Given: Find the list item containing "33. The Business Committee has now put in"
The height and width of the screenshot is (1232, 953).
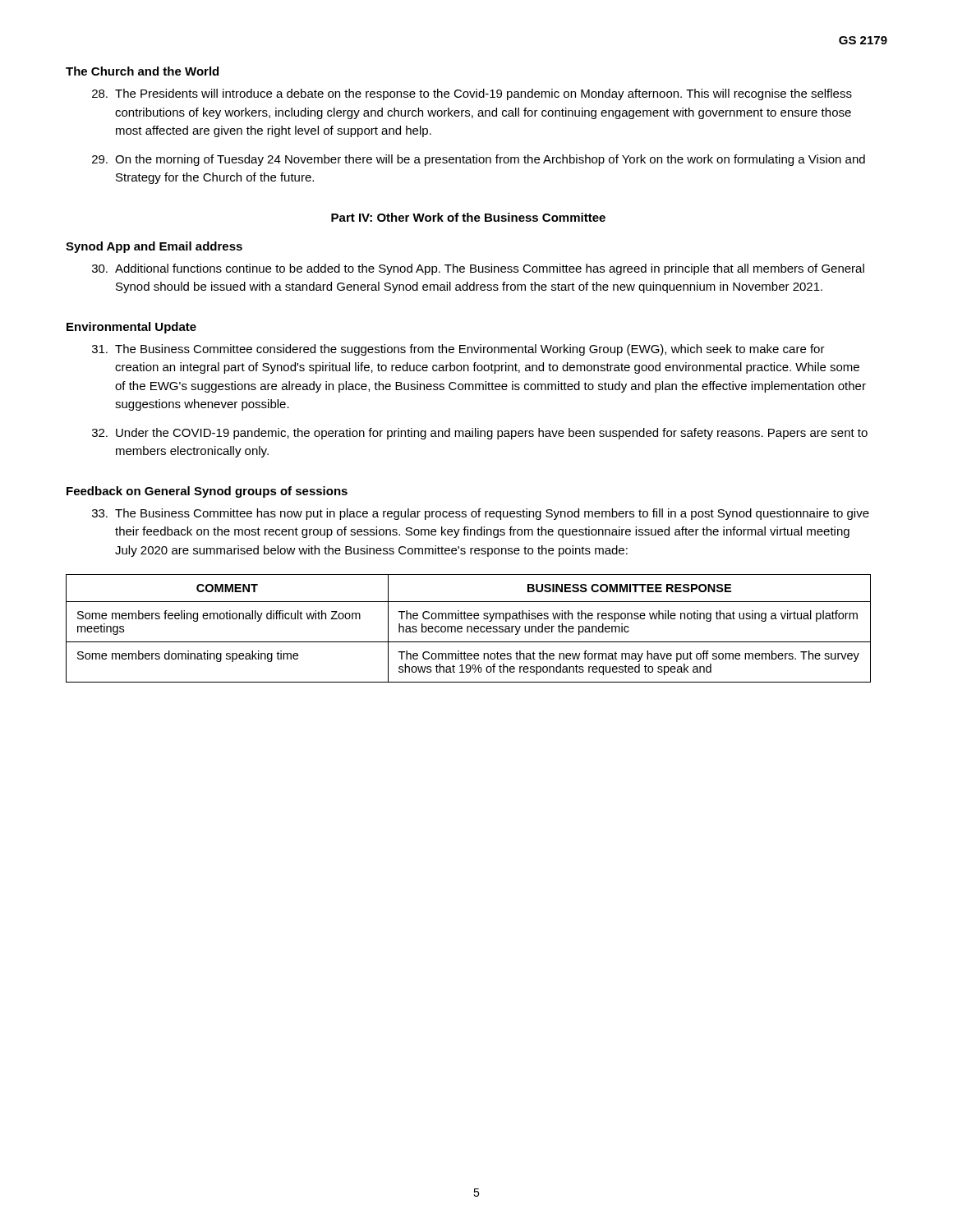Looking at the screenshot, I should tap(468, 532).
